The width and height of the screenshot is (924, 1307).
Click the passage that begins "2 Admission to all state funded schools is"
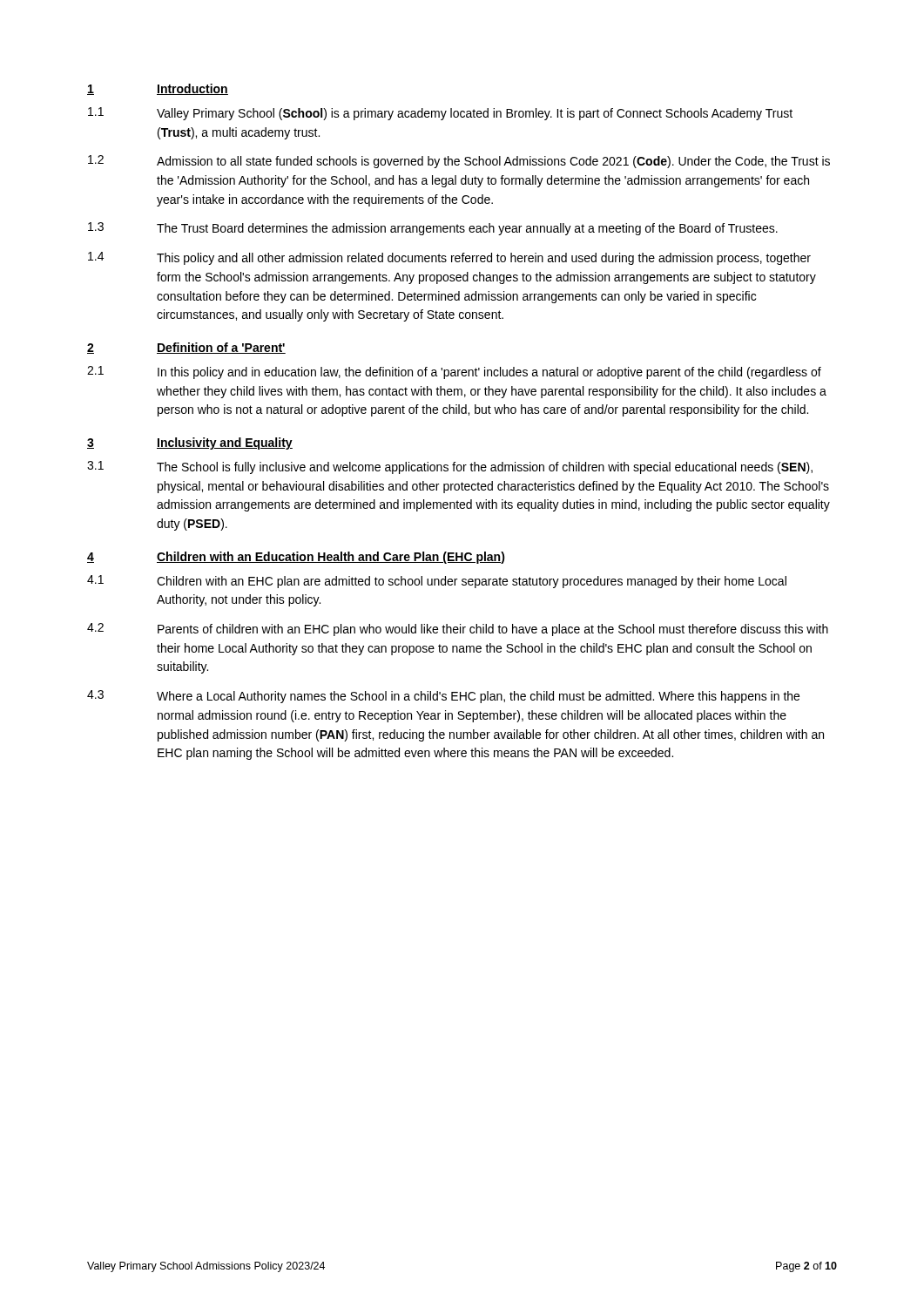(462, 181)
